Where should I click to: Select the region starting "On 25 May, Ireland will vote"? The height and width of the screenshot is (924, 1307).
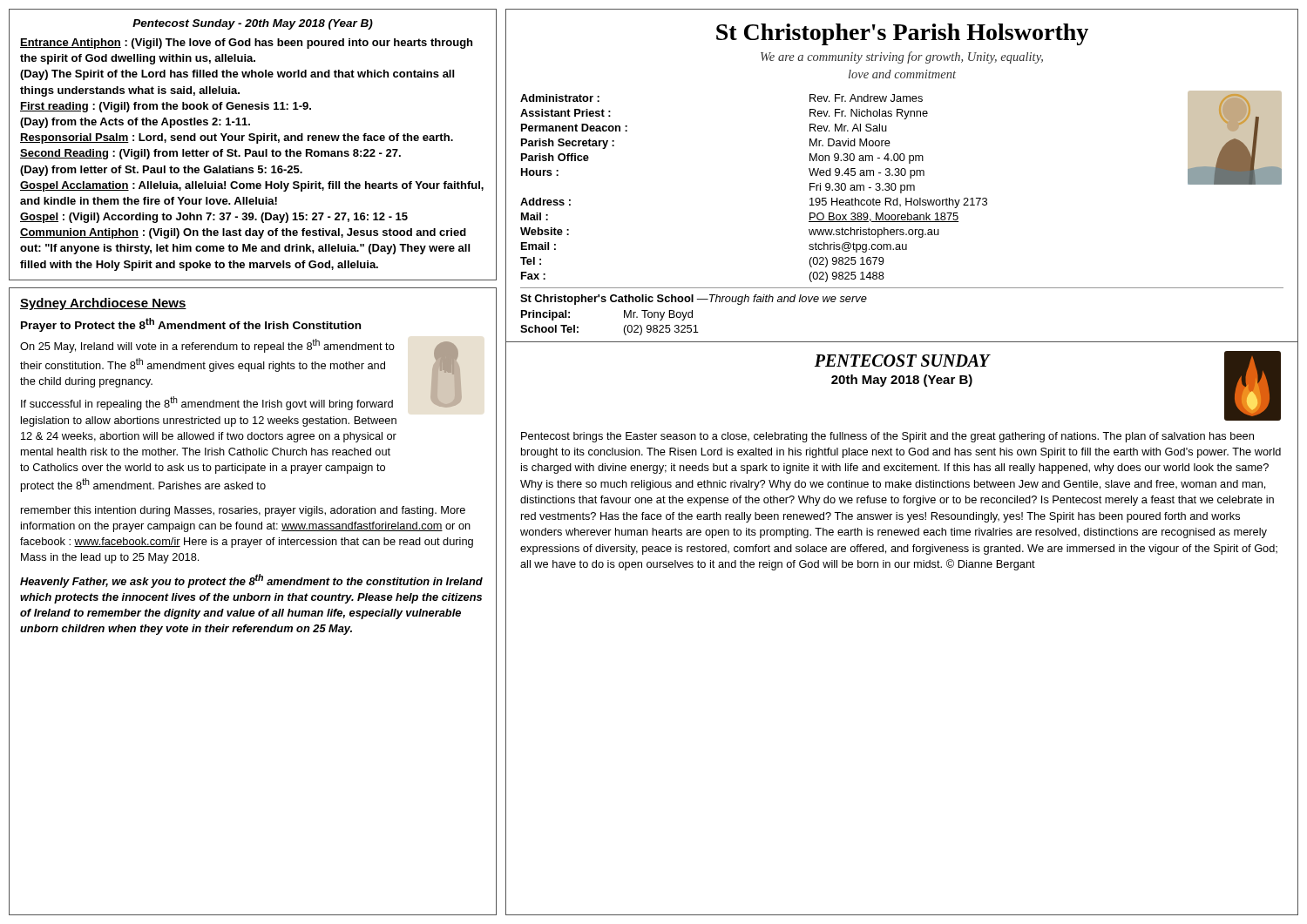210,415
